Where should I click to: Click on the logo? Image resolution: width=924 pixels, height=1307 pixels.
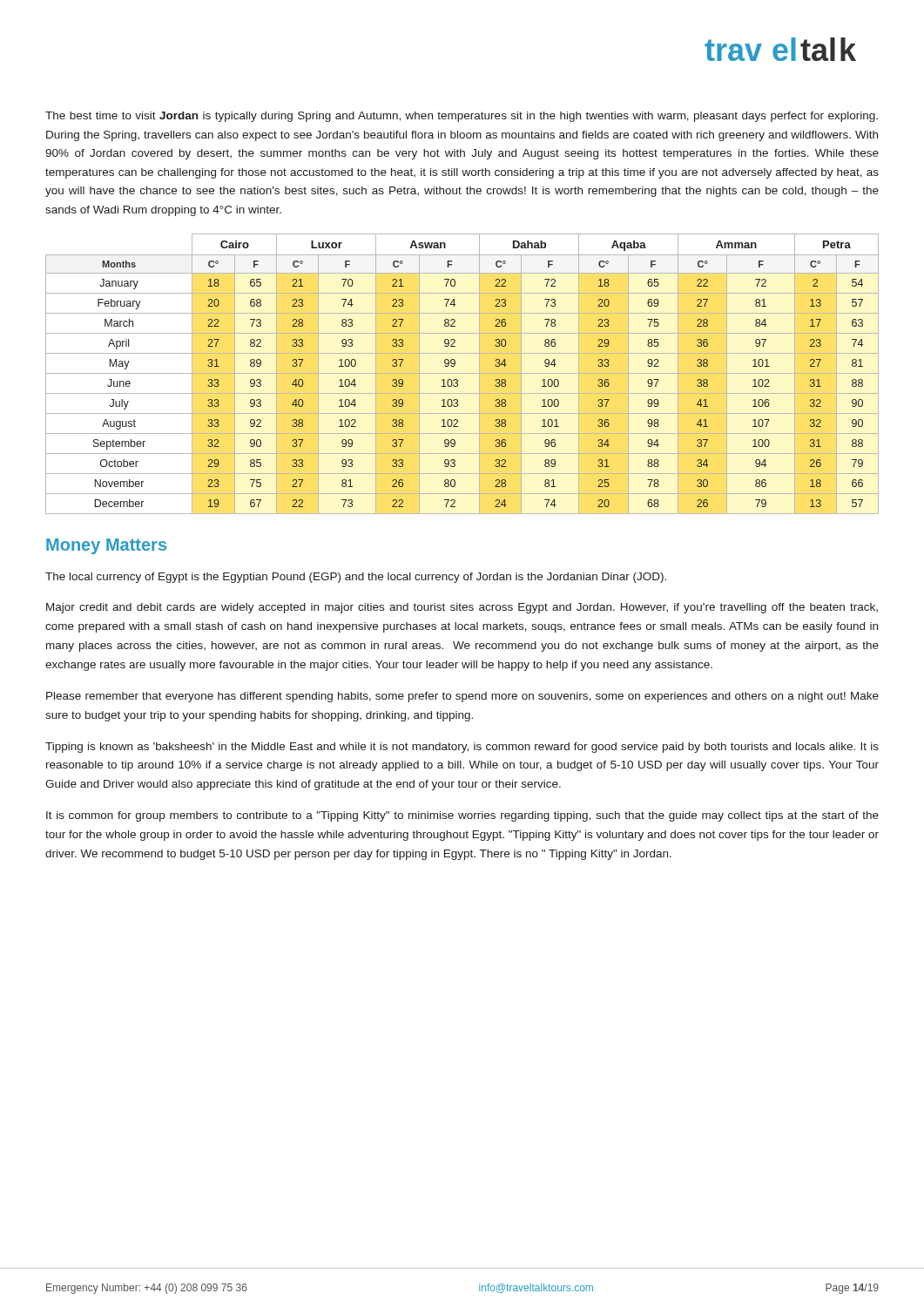tap(462, 70)
